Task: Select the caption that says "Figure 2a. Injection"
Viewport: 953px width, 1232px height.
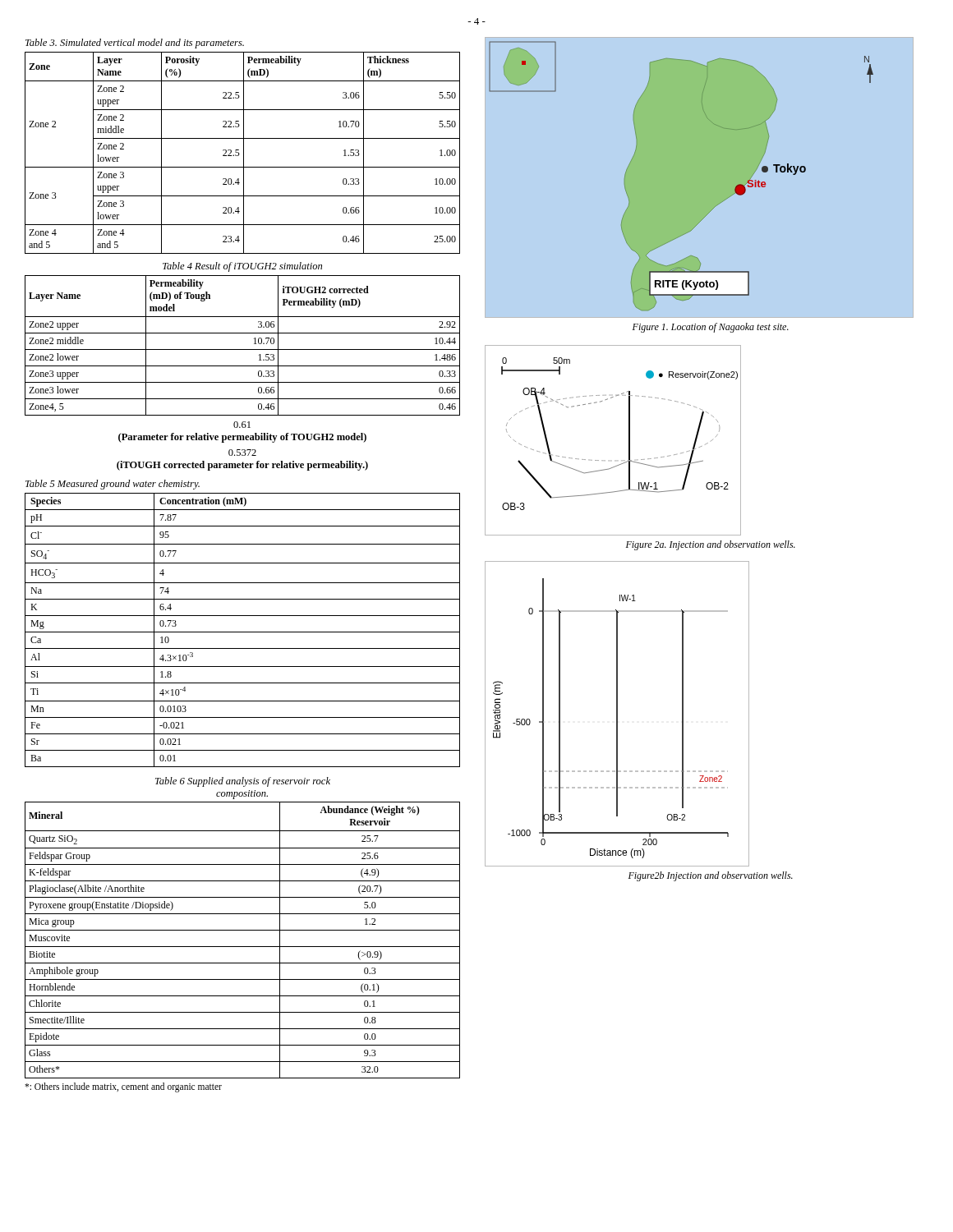Action: click(x=711, y=545)
